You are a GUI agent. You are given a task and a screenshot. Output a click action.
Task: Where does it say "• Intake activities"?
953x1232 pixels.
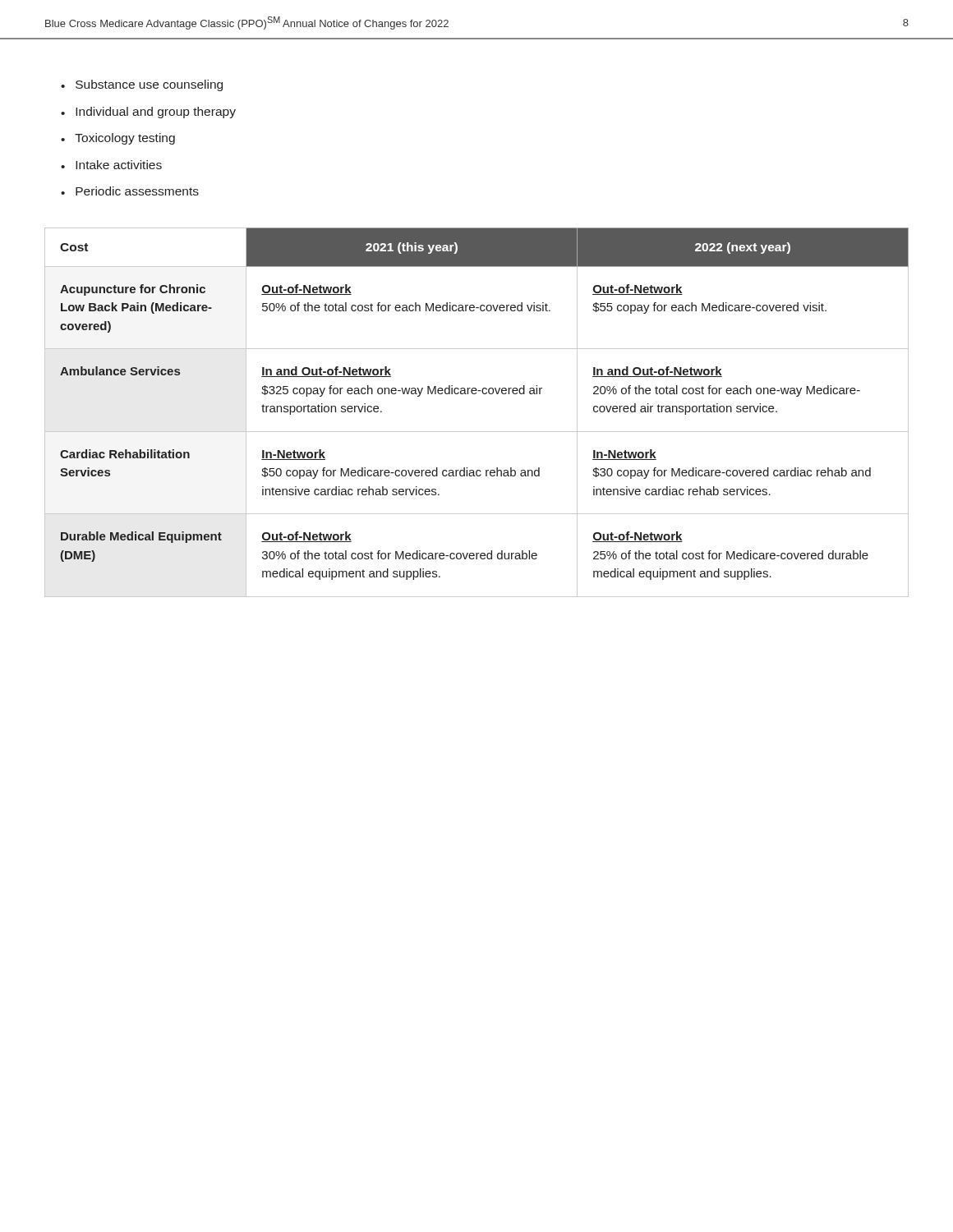[x=111, y=167]
